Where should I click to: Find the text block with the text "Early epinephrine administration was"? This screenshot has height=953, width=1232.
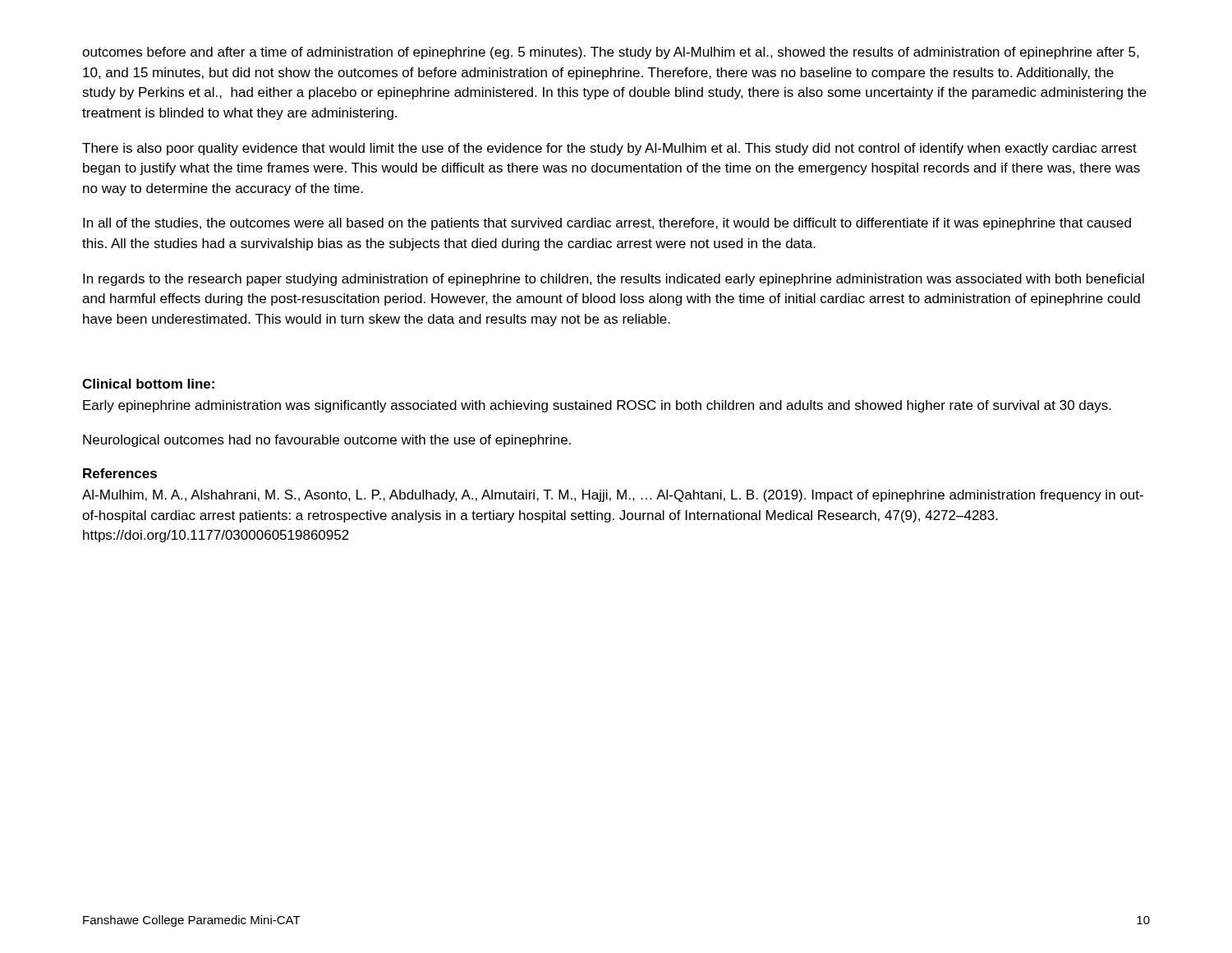point(597,405)
